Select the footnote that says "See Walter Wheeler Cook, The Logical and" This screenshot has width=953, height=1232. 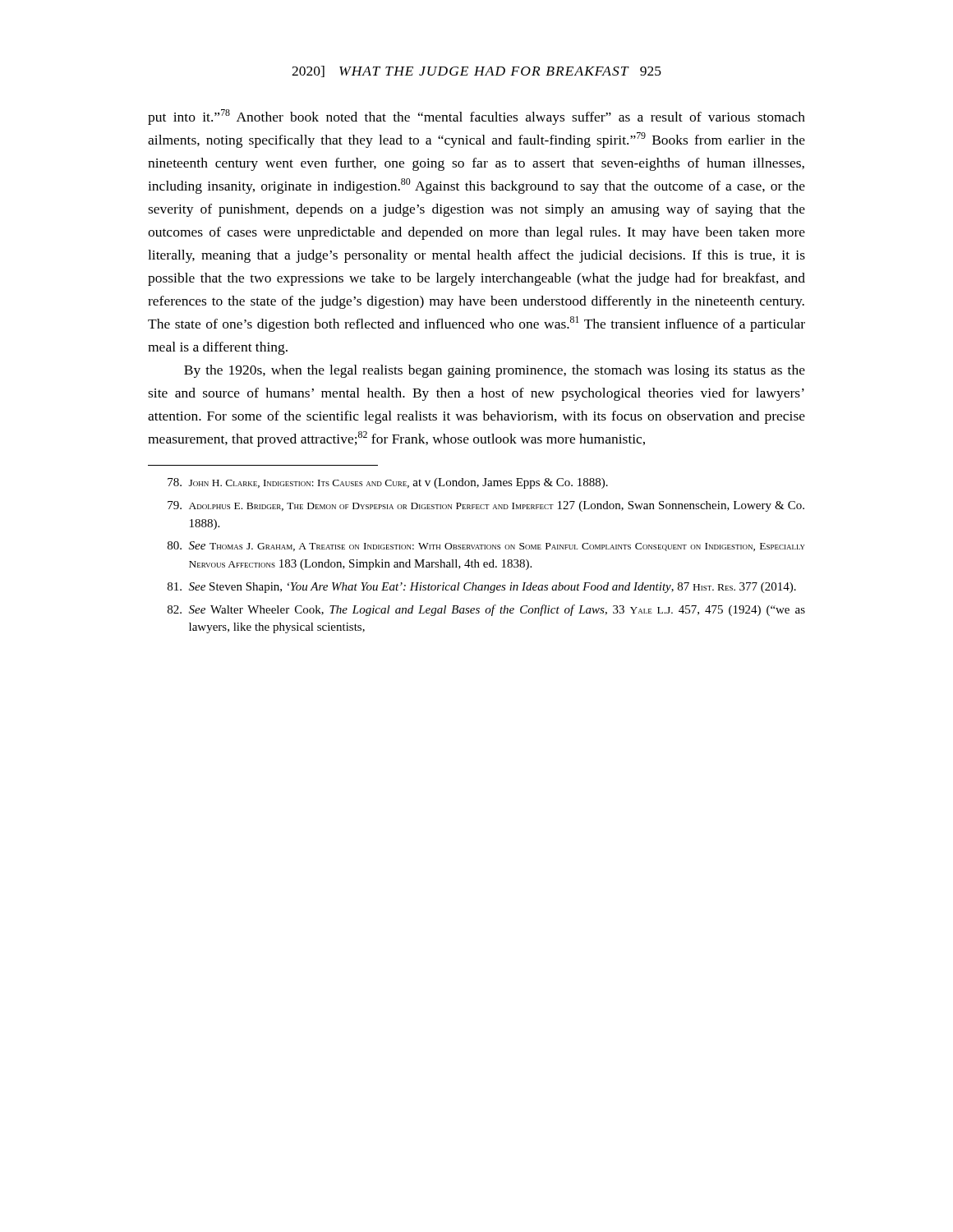(x=476, y=619)
